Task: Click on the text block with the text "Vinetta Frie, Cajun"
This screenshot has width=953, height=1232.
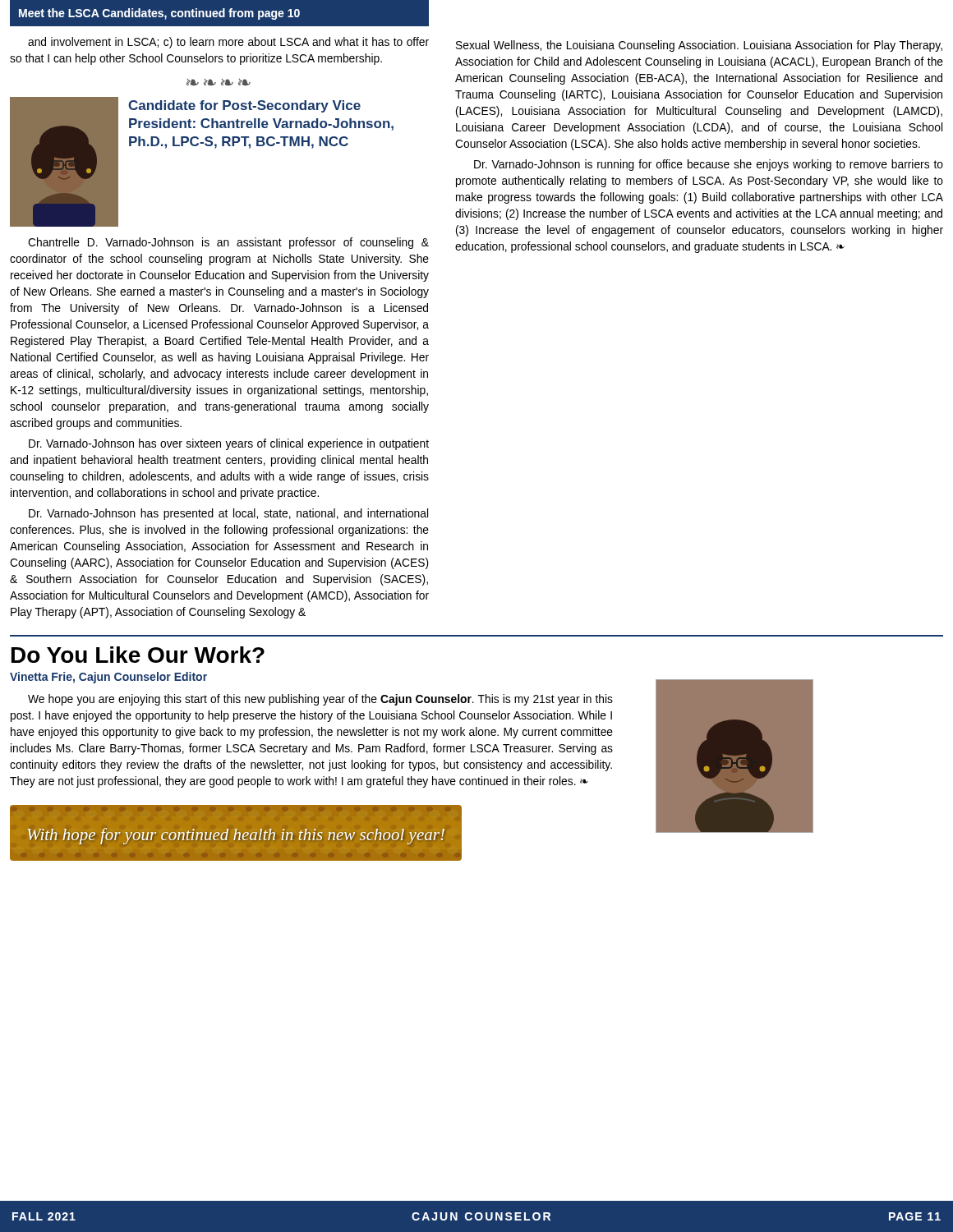Action: click(108, 677)
